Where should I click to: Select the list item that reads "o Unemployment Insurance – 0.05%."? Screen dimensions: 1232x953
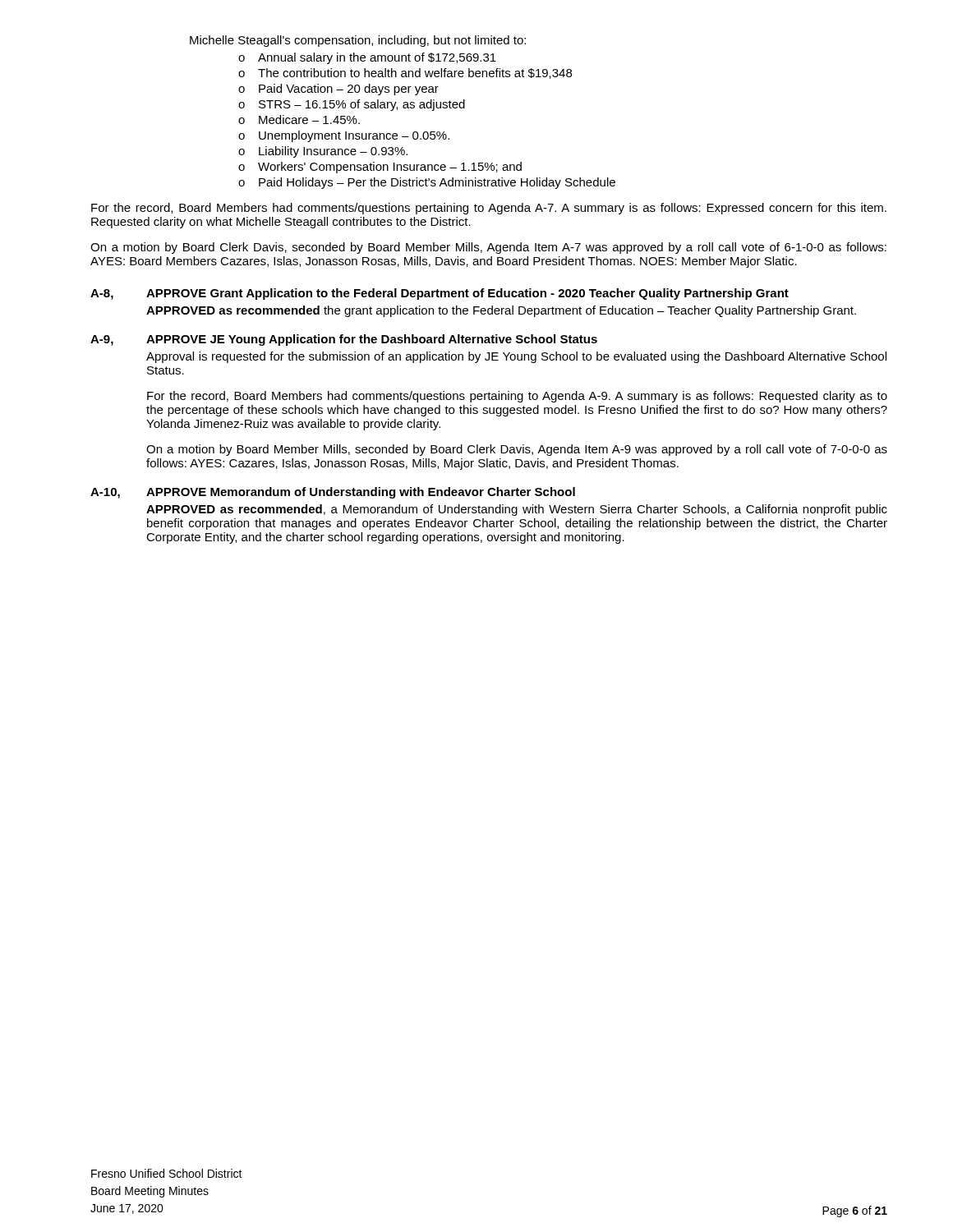pyautogui.click(x=344, y=135)
